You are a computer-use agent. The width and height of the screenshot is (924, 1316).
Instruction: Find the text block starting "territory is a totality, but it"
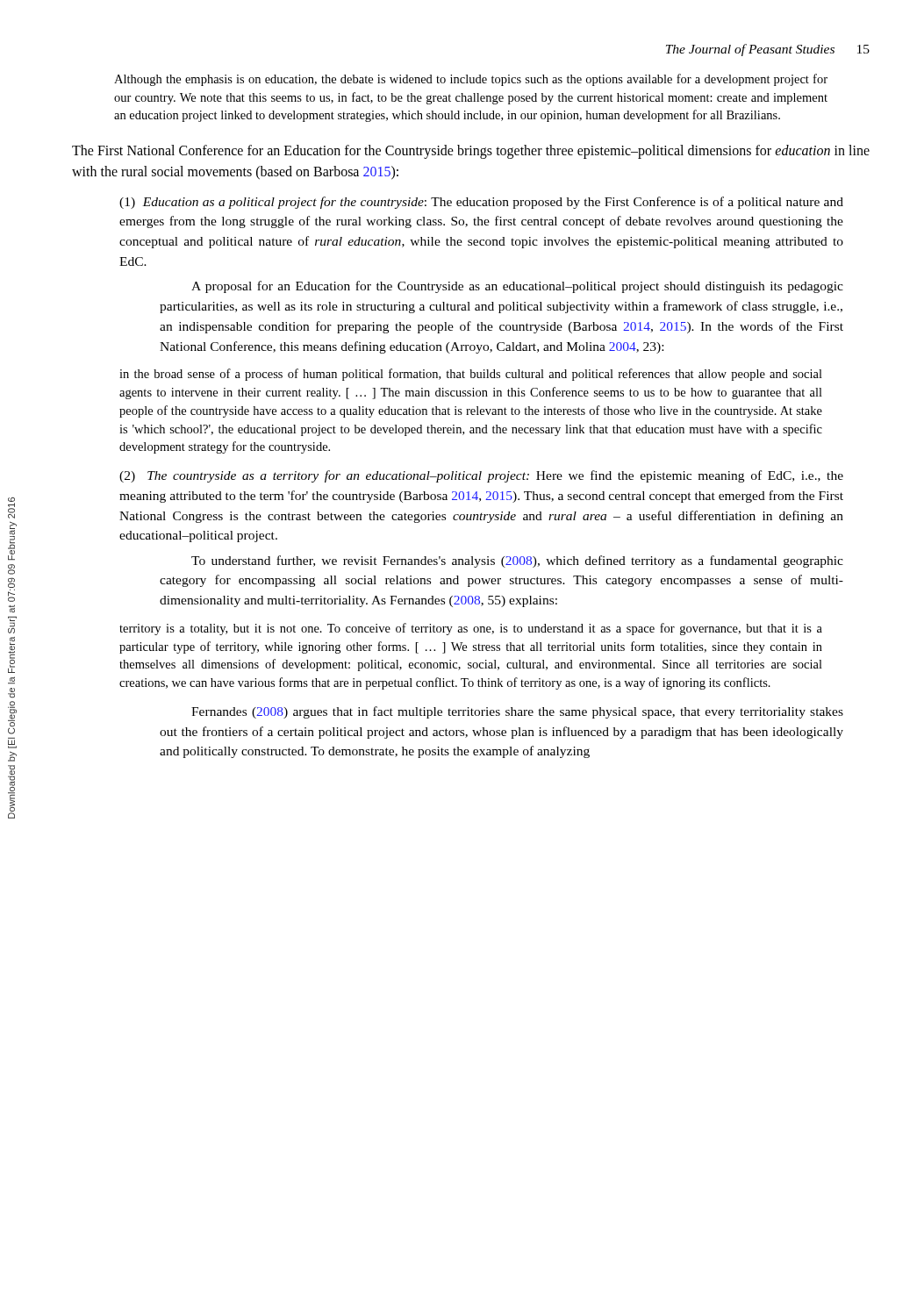(x=471, y=655)
